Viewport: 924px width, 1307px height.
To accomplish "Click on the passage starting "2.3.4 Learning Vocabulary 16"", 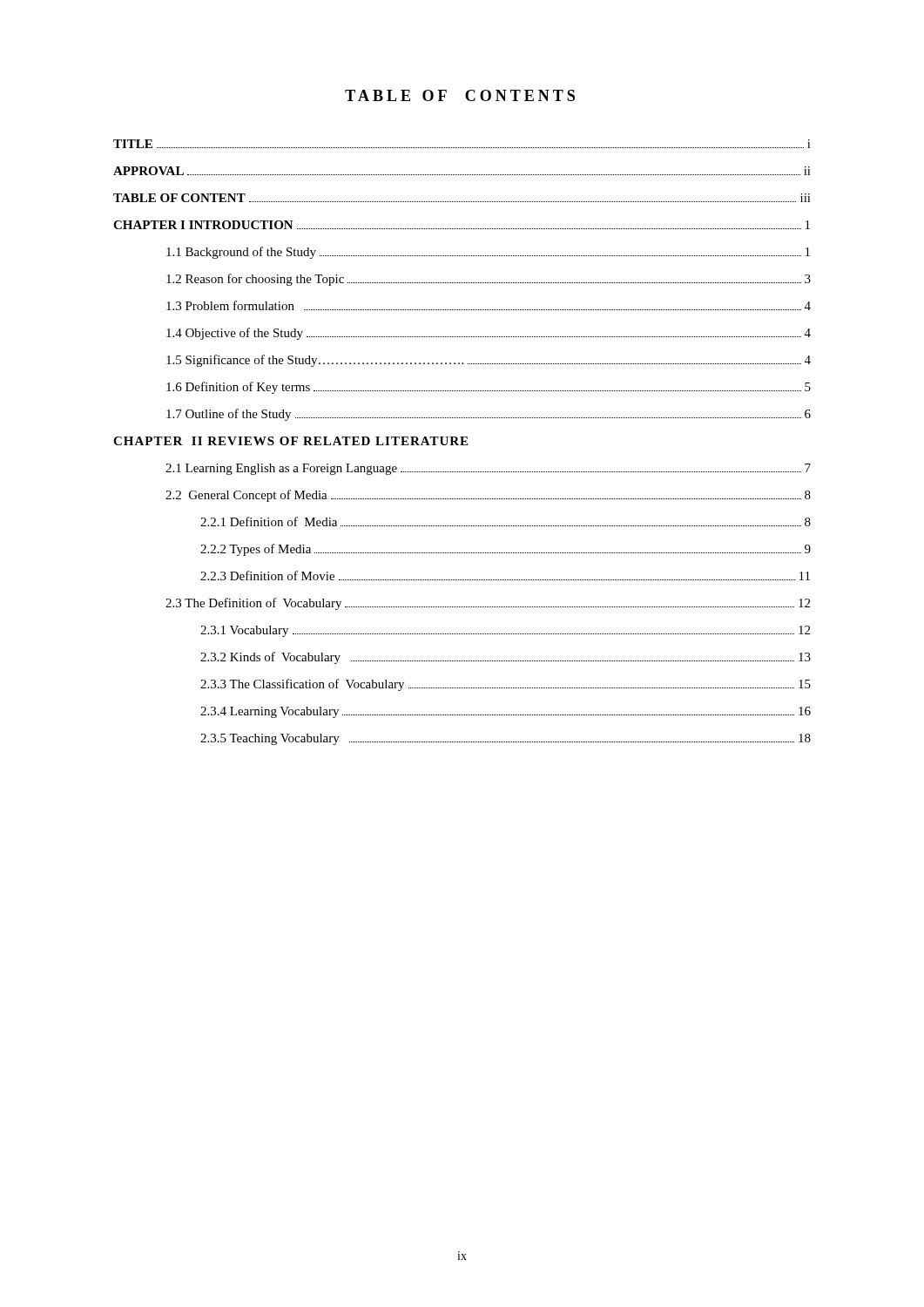I will 506,711.
